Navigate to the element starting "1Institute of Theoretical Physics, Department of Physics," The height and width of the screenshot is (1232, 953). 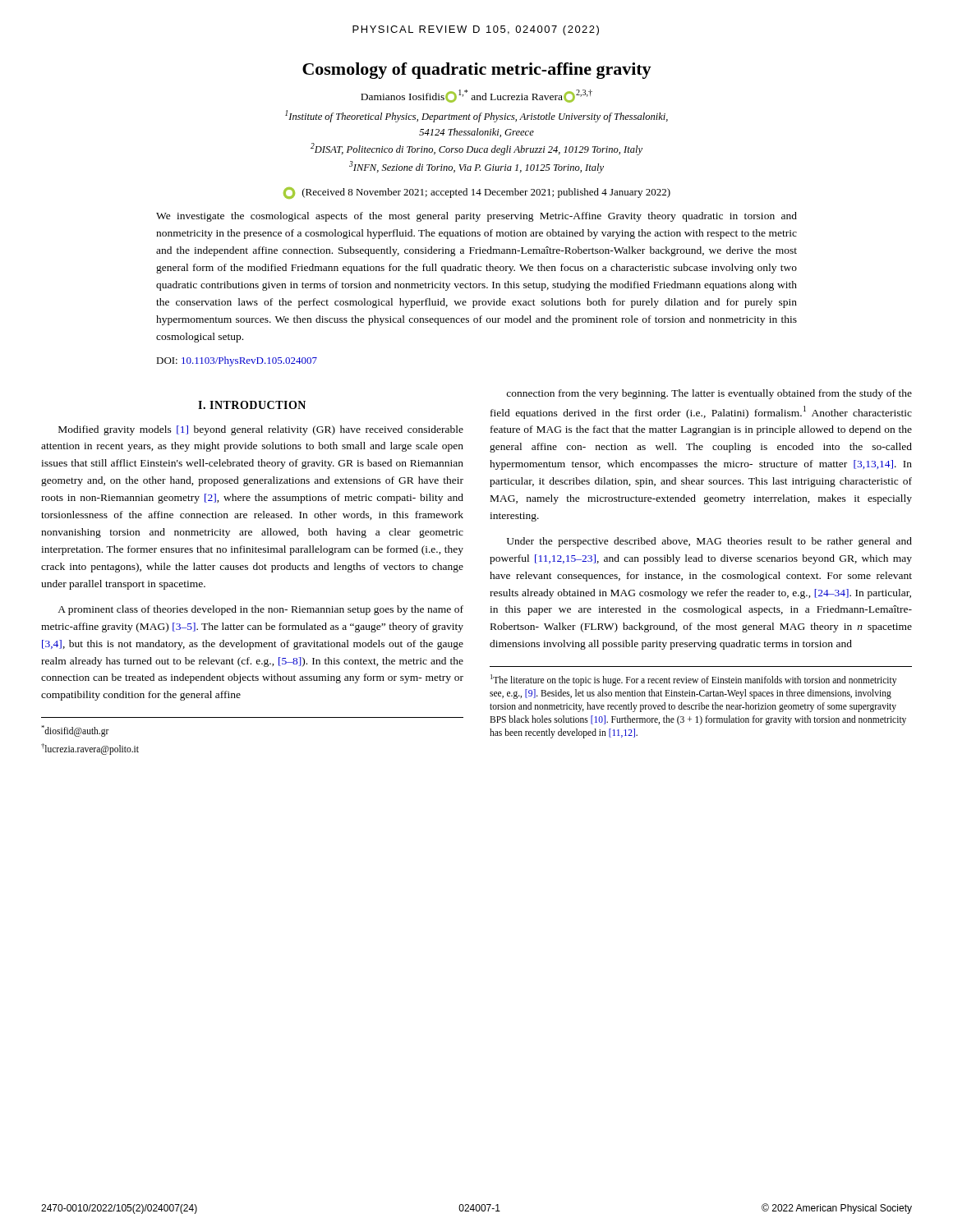[476, 141]
